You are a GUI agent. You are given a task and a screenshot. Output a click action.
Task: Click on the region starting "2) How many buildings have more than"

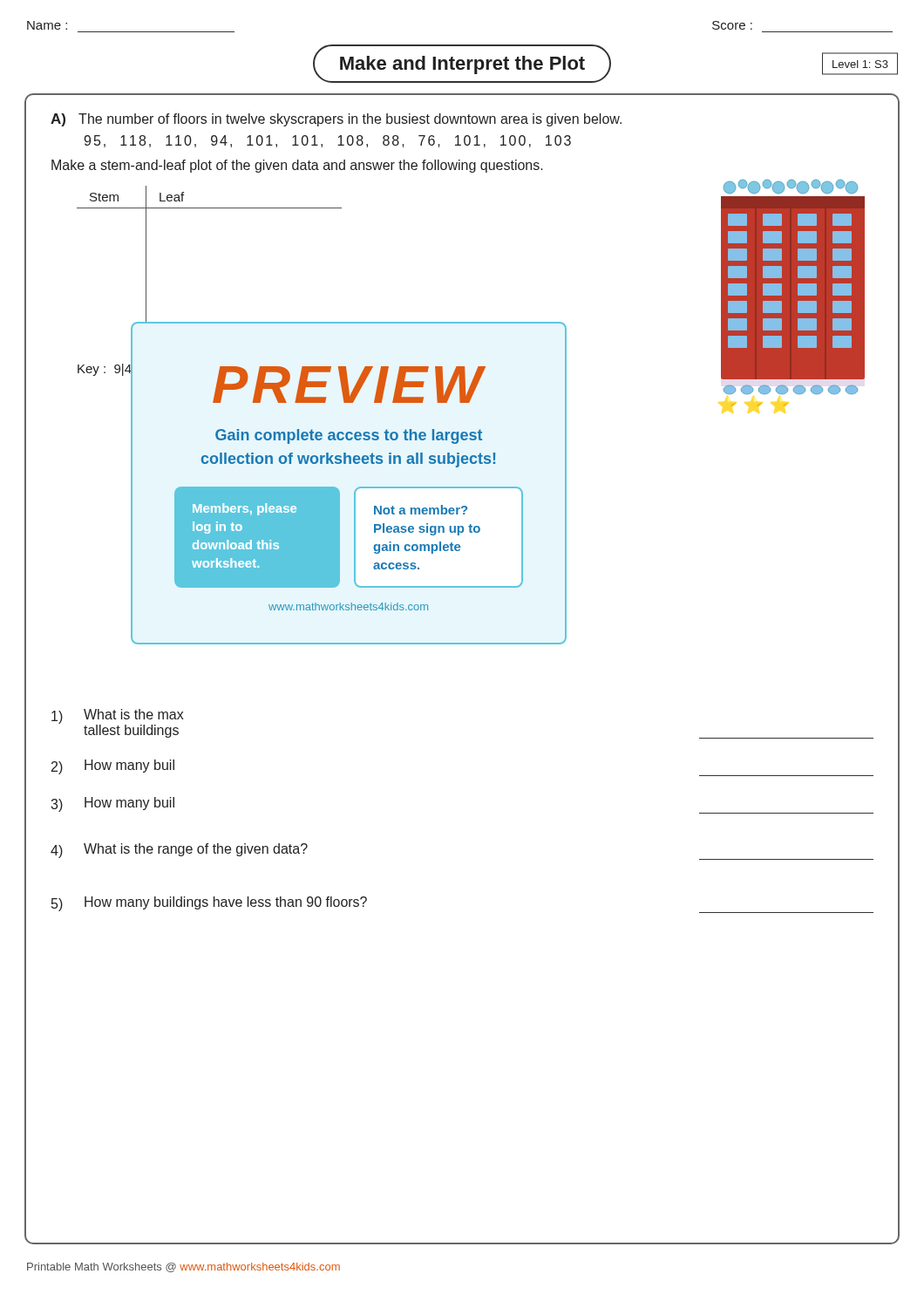(132, 768)
